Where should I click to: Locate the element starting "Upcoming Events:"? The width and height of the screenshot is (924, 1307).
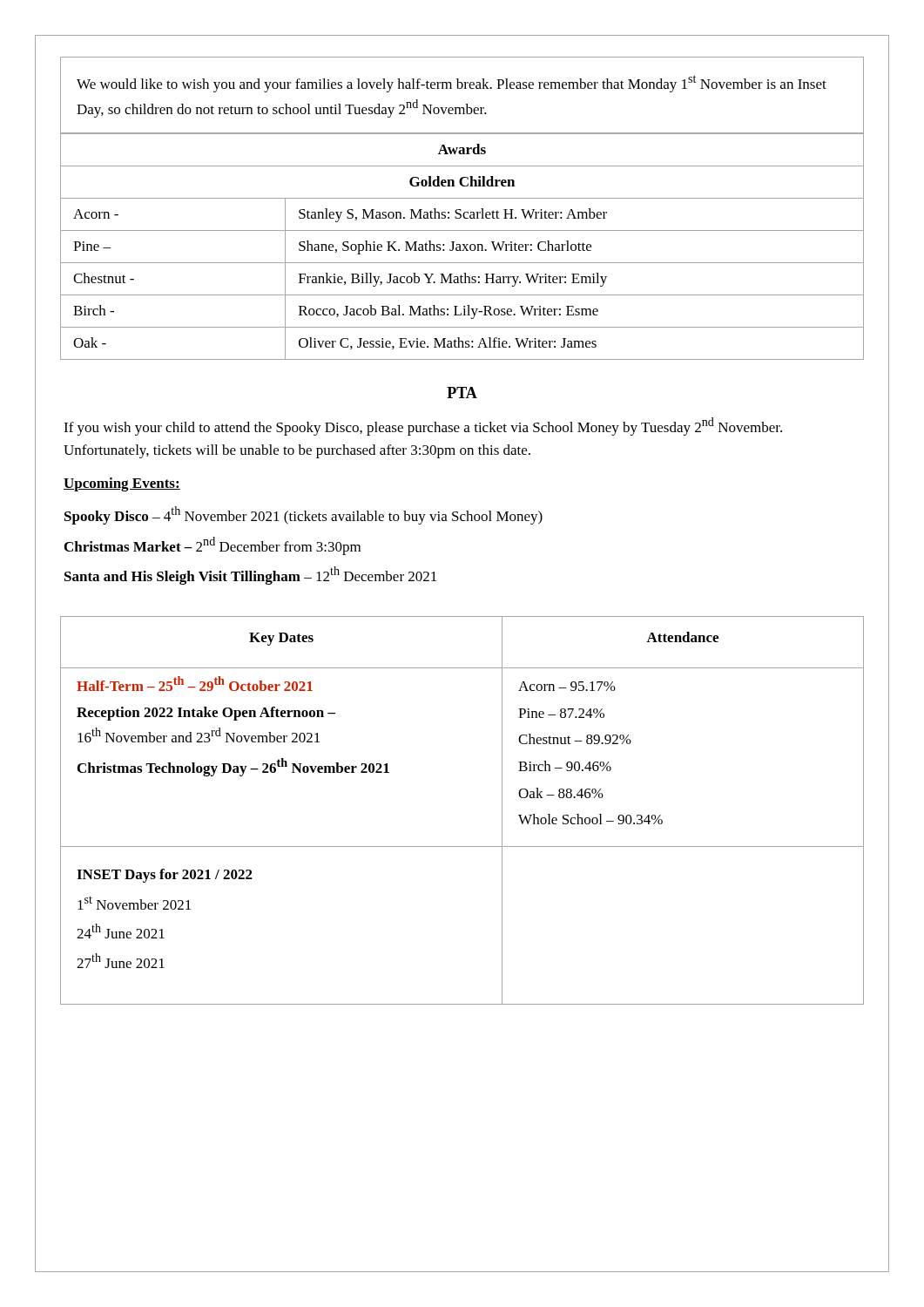point(122,483)
